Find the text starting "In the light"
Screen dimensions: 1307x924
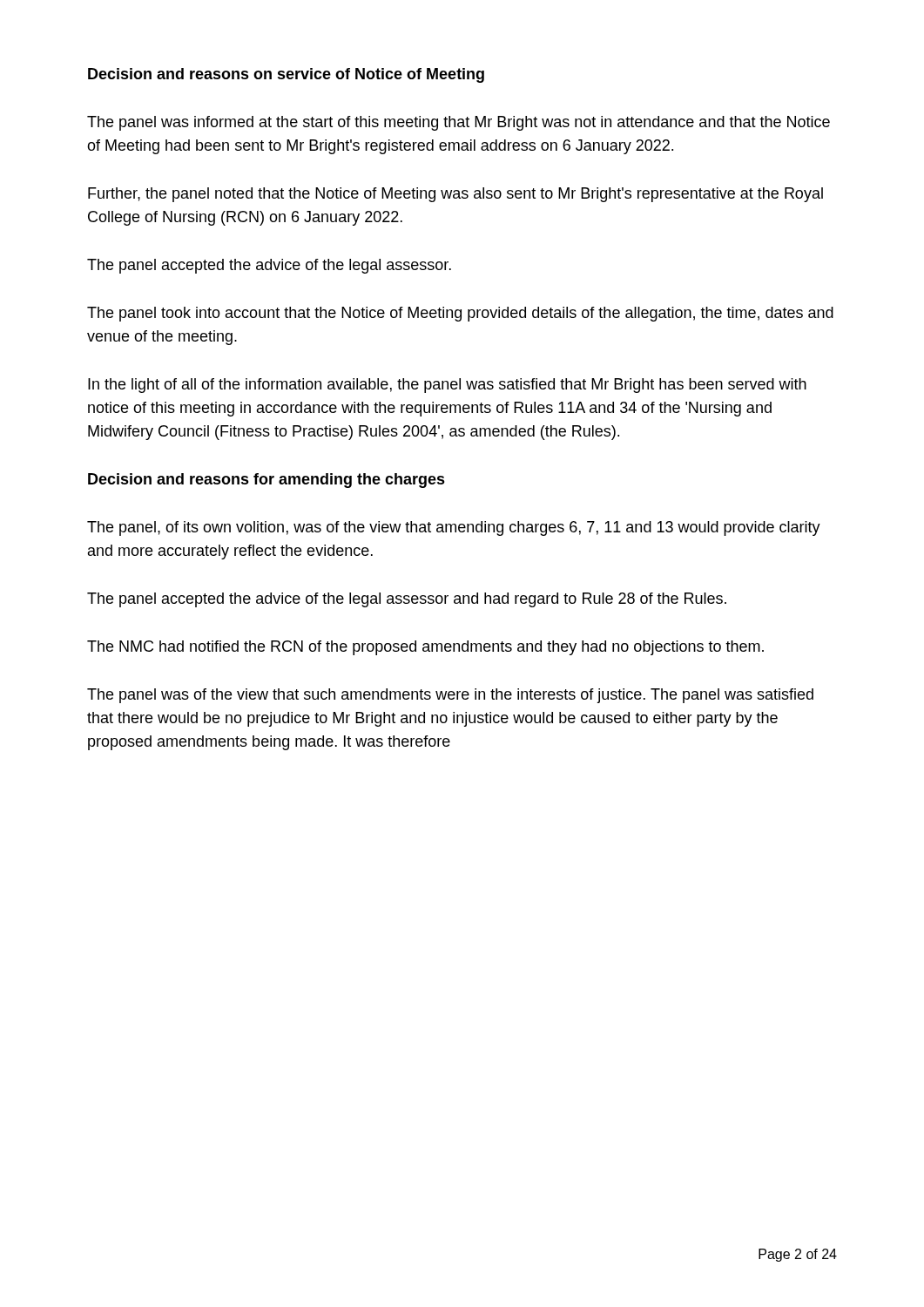click(447, 408)
